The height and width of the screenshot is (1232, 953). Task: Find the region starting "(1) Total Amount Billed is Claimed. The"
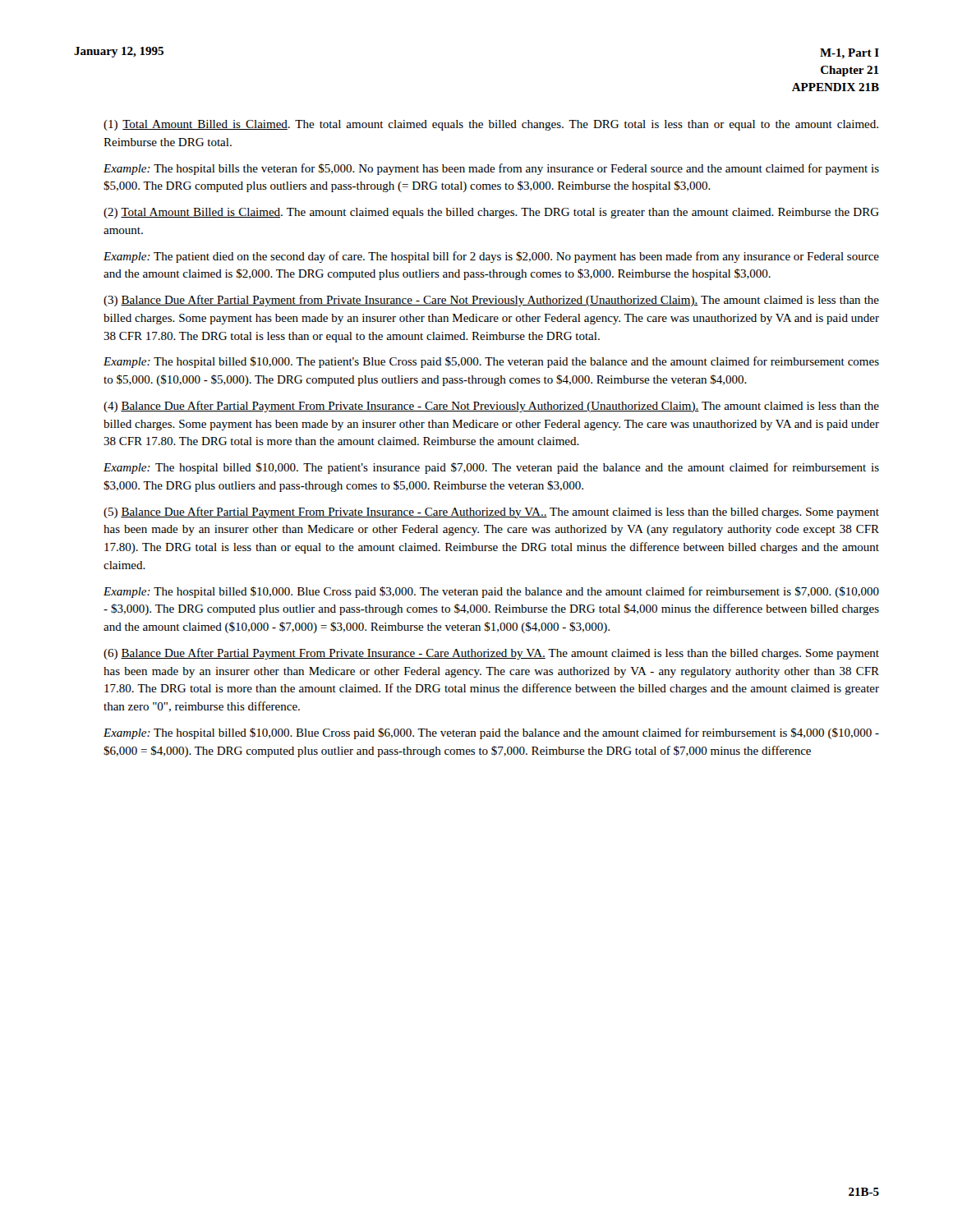tap(491, 133)
